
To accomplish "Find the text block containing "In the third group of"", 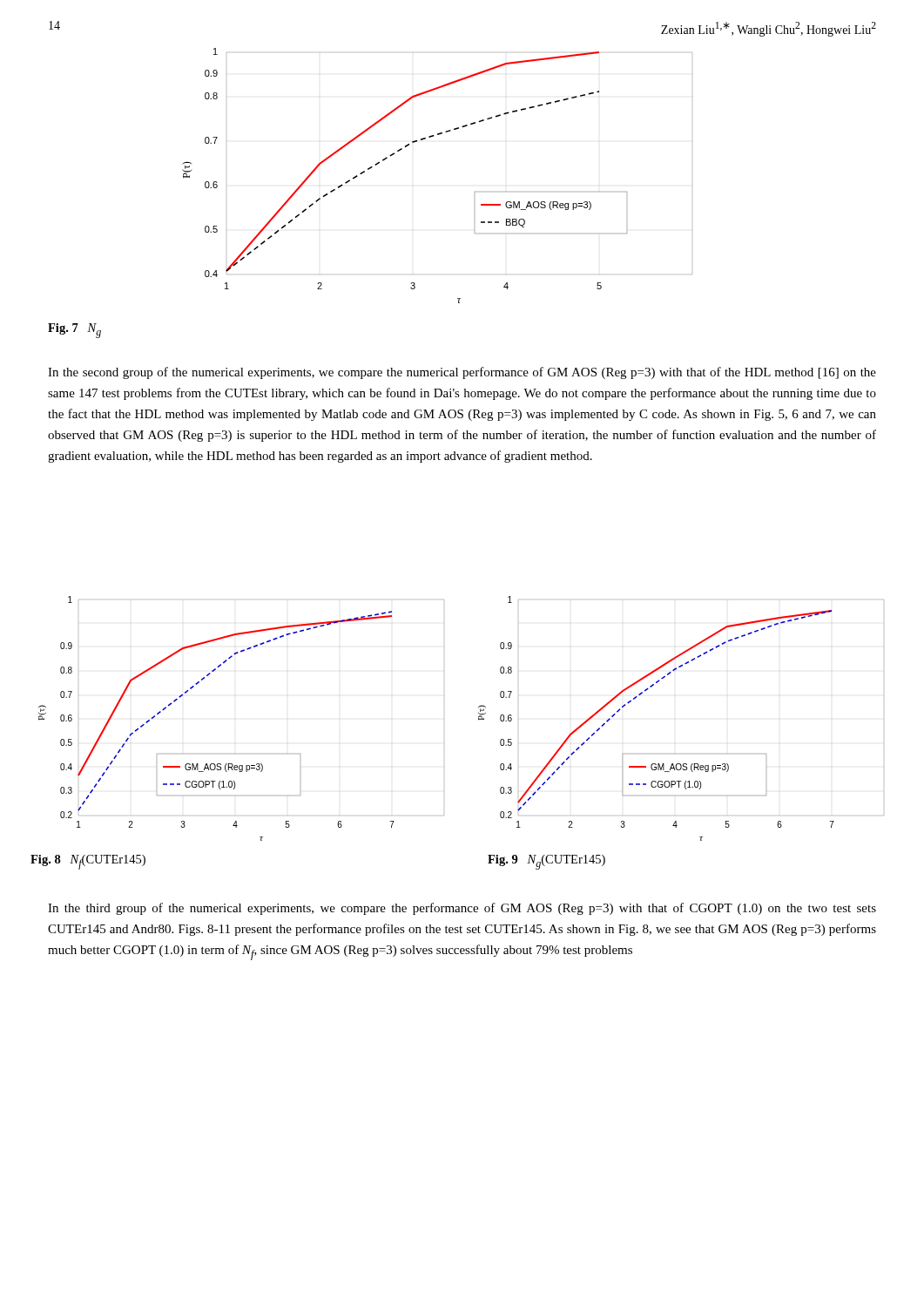I will (462, 931).
